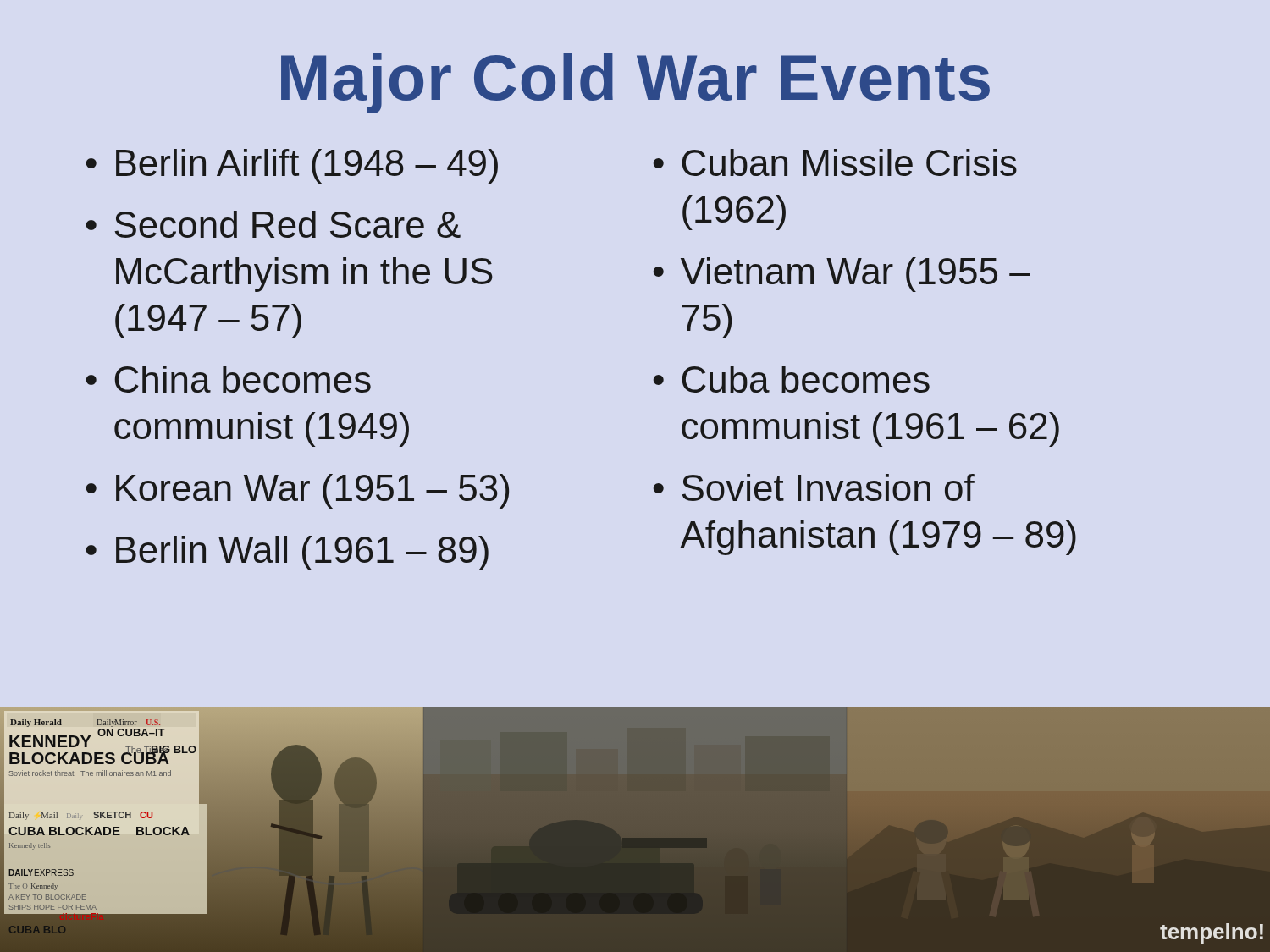Point to the element starting "• Vietnam War (1955 –75)"

click(x=841, y=294)
